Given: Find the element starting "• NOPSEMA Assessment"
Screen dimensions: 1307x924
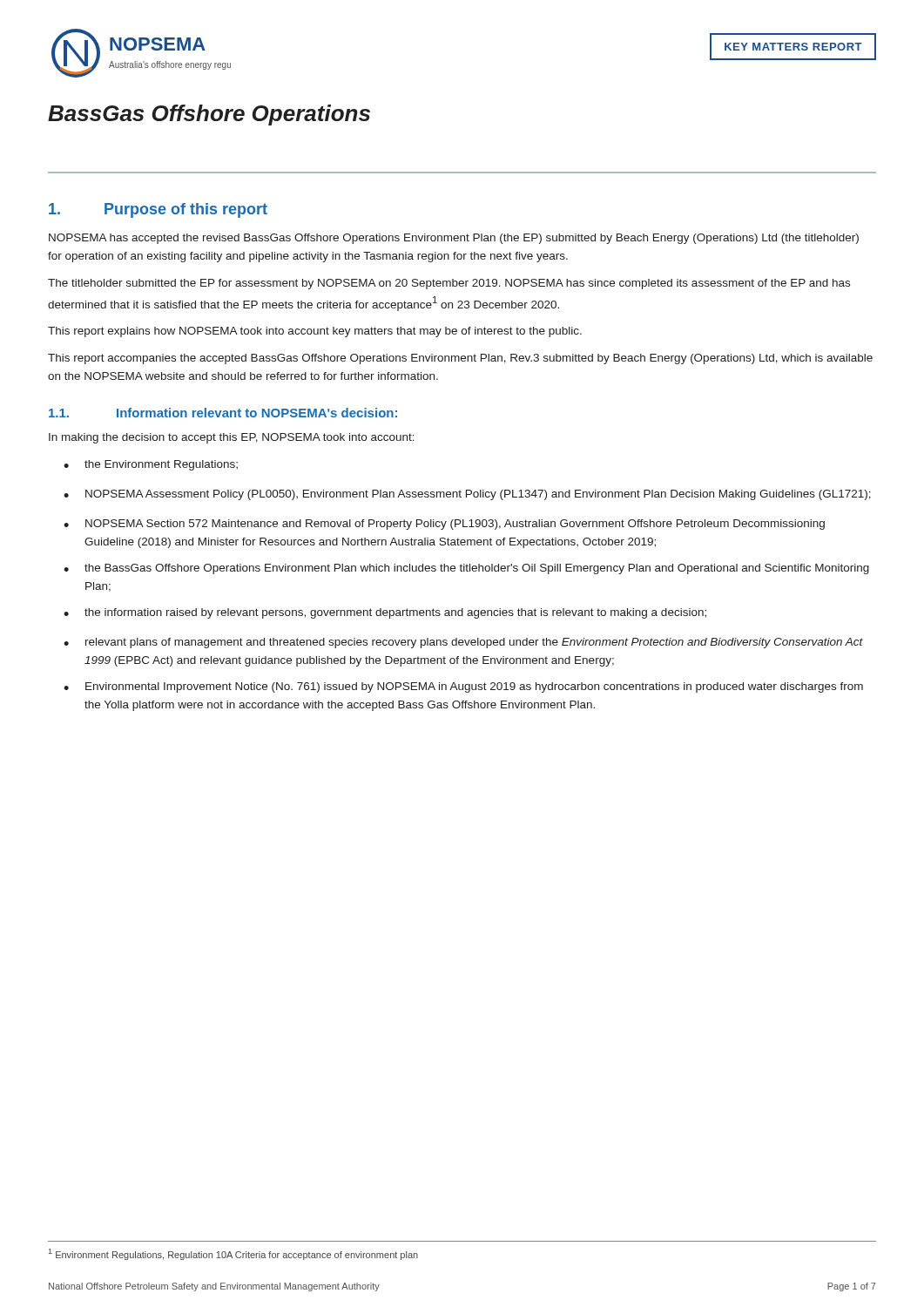Looking at the screenshot, I should coord(467,496).
